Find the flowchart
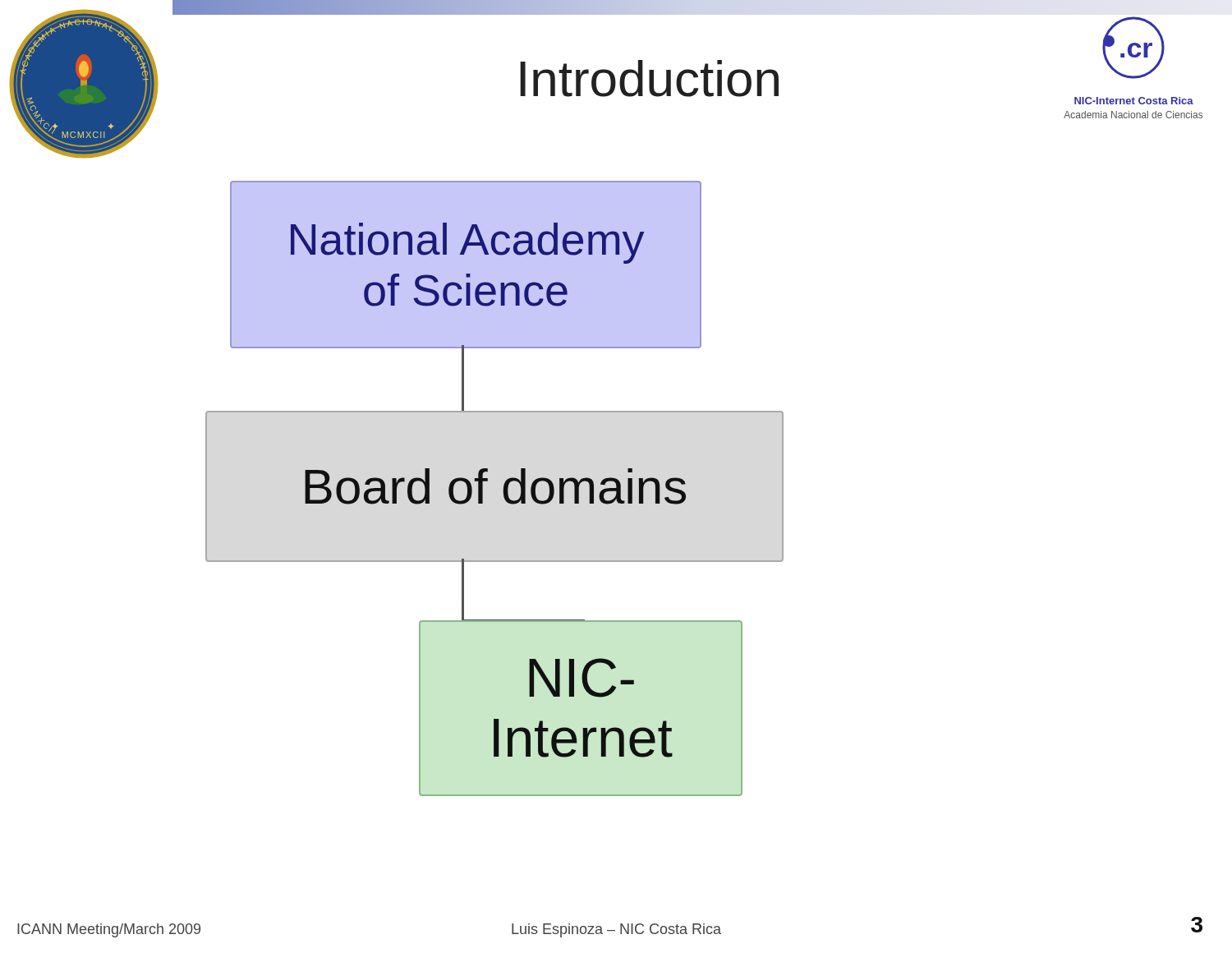 pos(616,526)
